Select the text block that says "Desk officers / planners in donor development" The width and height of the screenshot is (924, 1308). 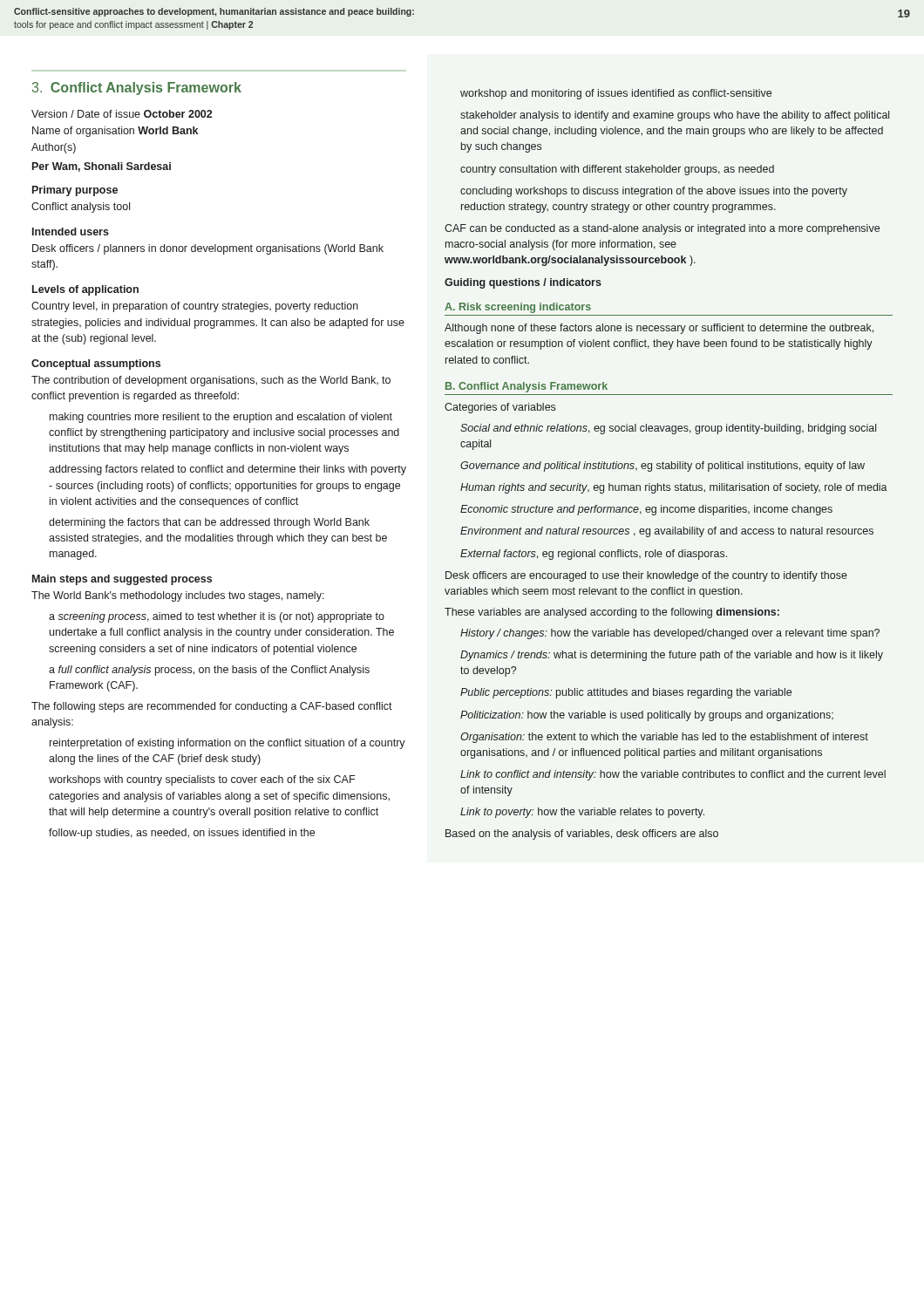207,256
